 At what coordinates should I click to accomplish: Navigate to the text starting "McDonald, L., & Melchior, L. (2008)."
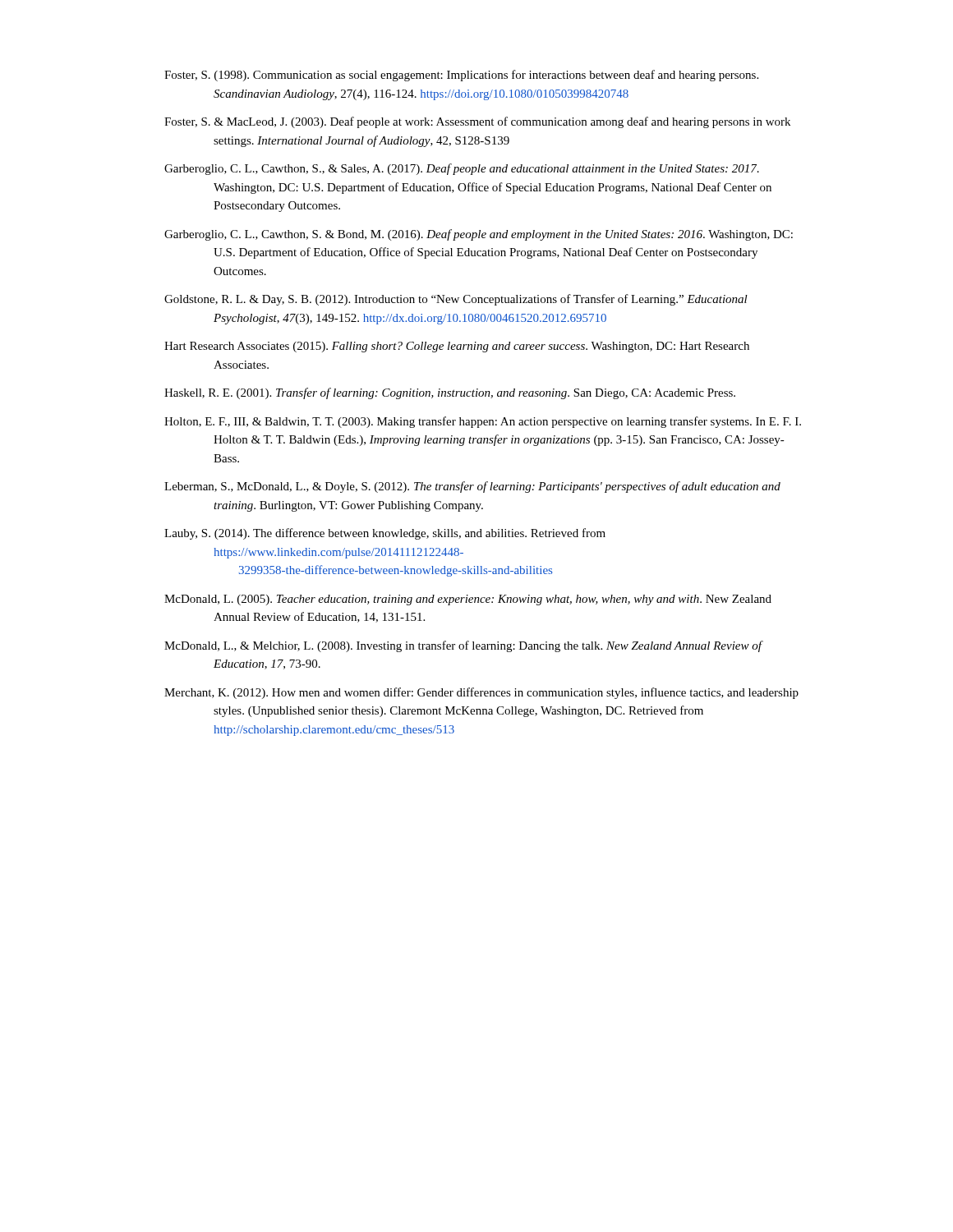point(463,654)
